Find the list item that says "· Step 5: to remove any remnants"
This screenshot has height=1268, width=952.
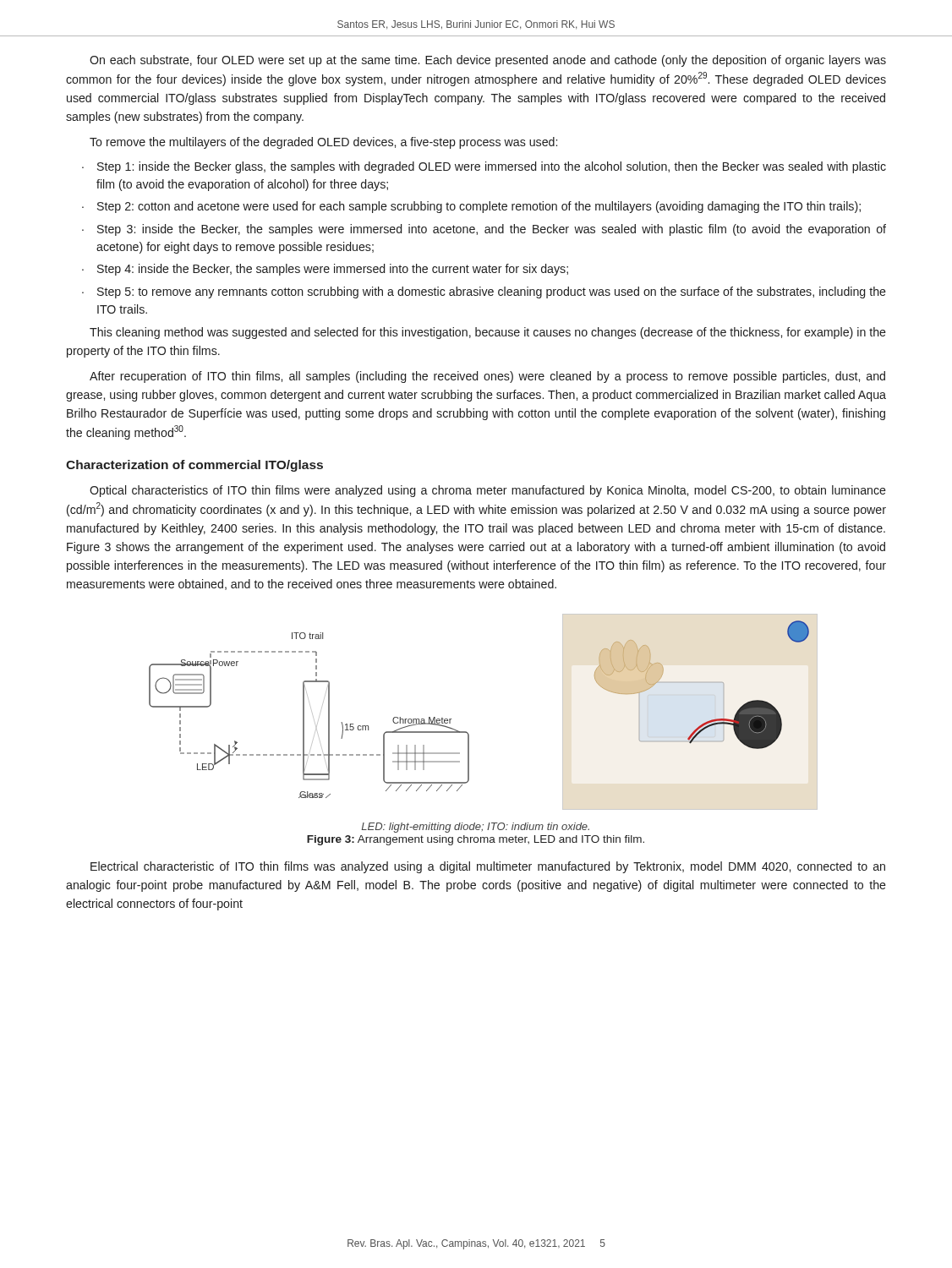[x=484, y=301]
